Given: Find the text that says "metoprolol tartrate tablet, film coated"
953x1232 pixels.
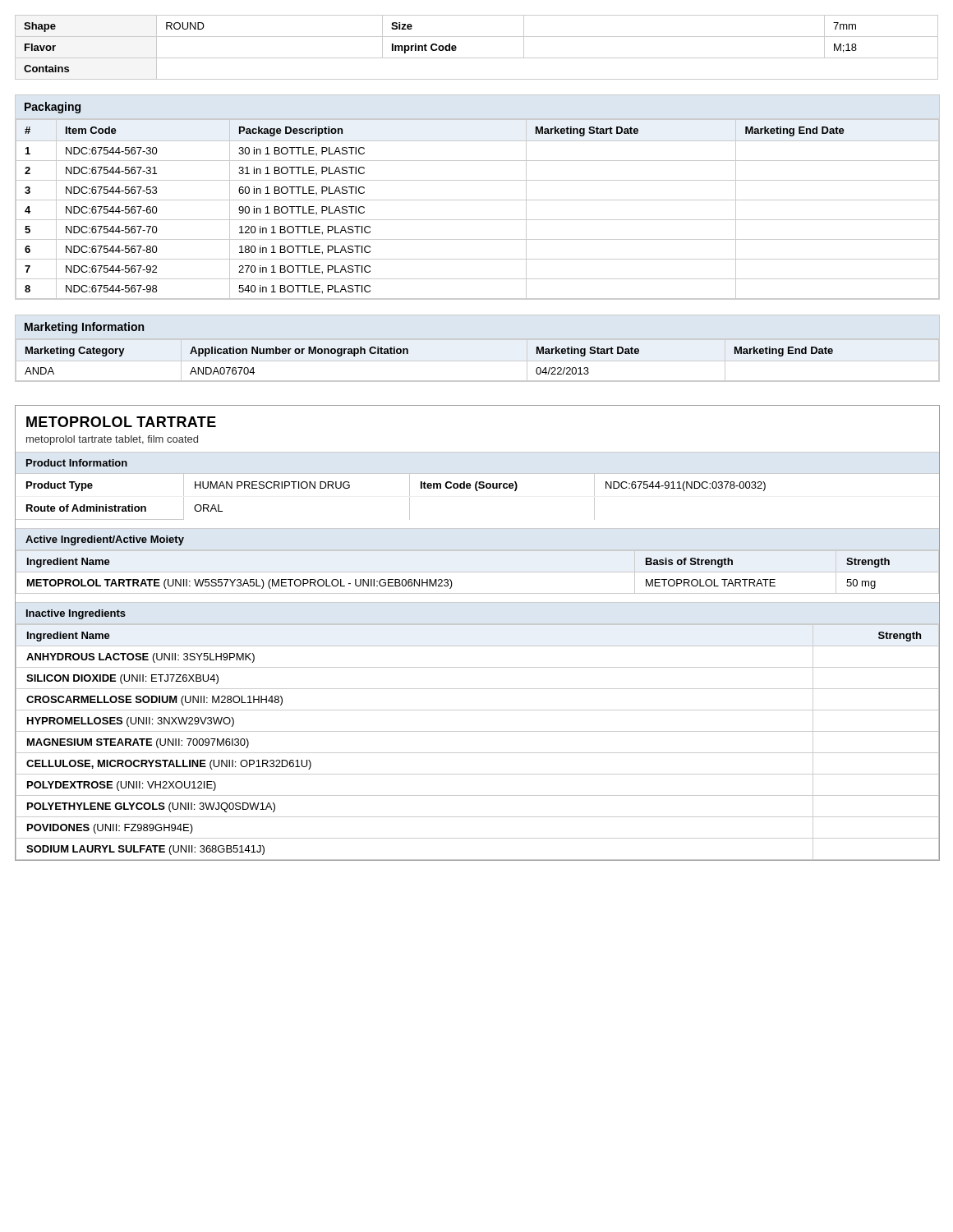Looking at the screenshot, I should [112, 439].
